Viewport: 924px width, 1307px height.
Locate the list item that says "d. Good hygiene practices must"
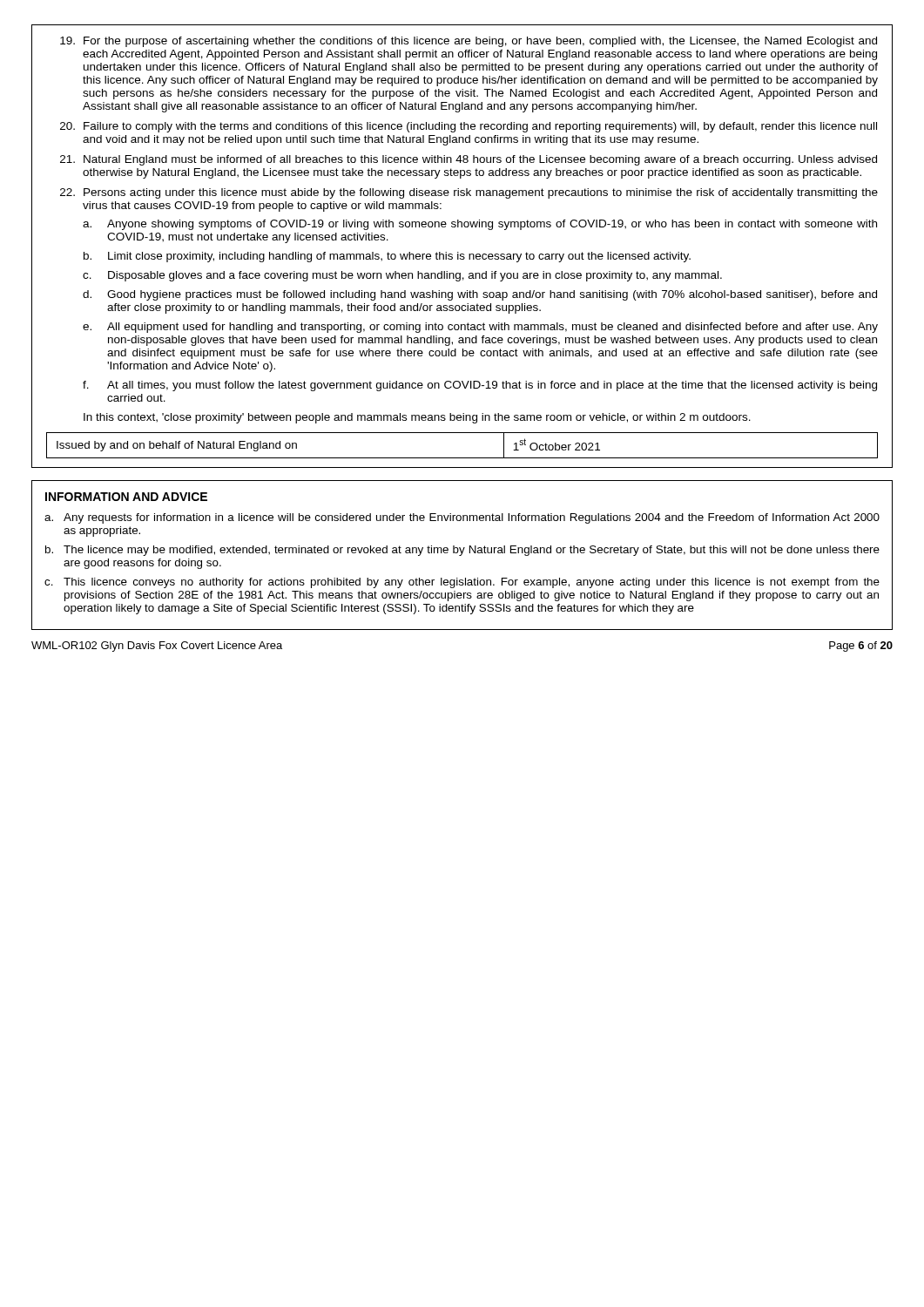coord(480,301)
